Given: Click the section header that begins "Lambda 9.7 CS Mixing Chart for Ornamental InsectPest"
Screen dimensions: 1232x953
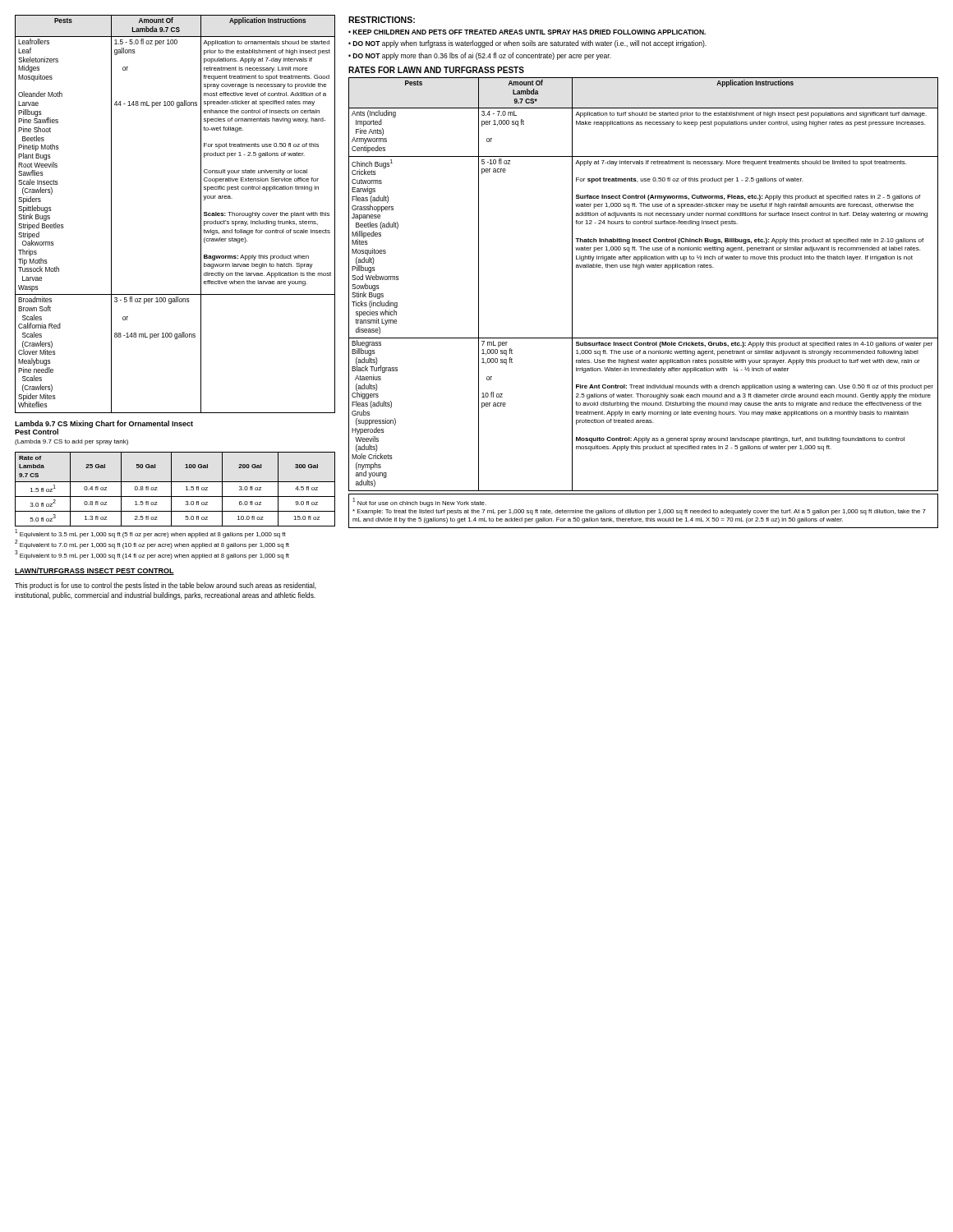Looking at the screenshot, I should pos(104,428).
